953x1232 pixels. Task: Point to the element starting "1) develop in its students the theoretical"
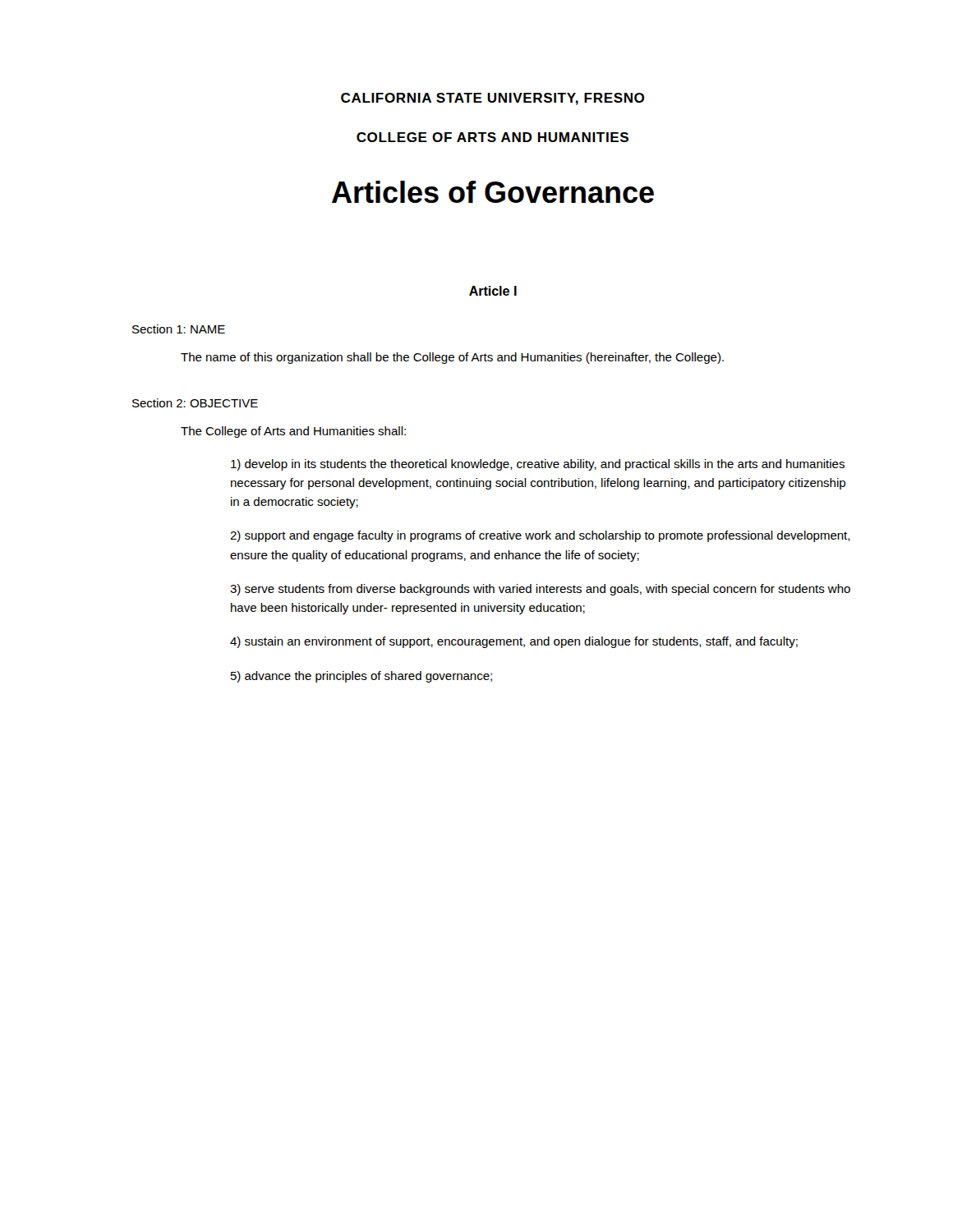pos(538,482)
